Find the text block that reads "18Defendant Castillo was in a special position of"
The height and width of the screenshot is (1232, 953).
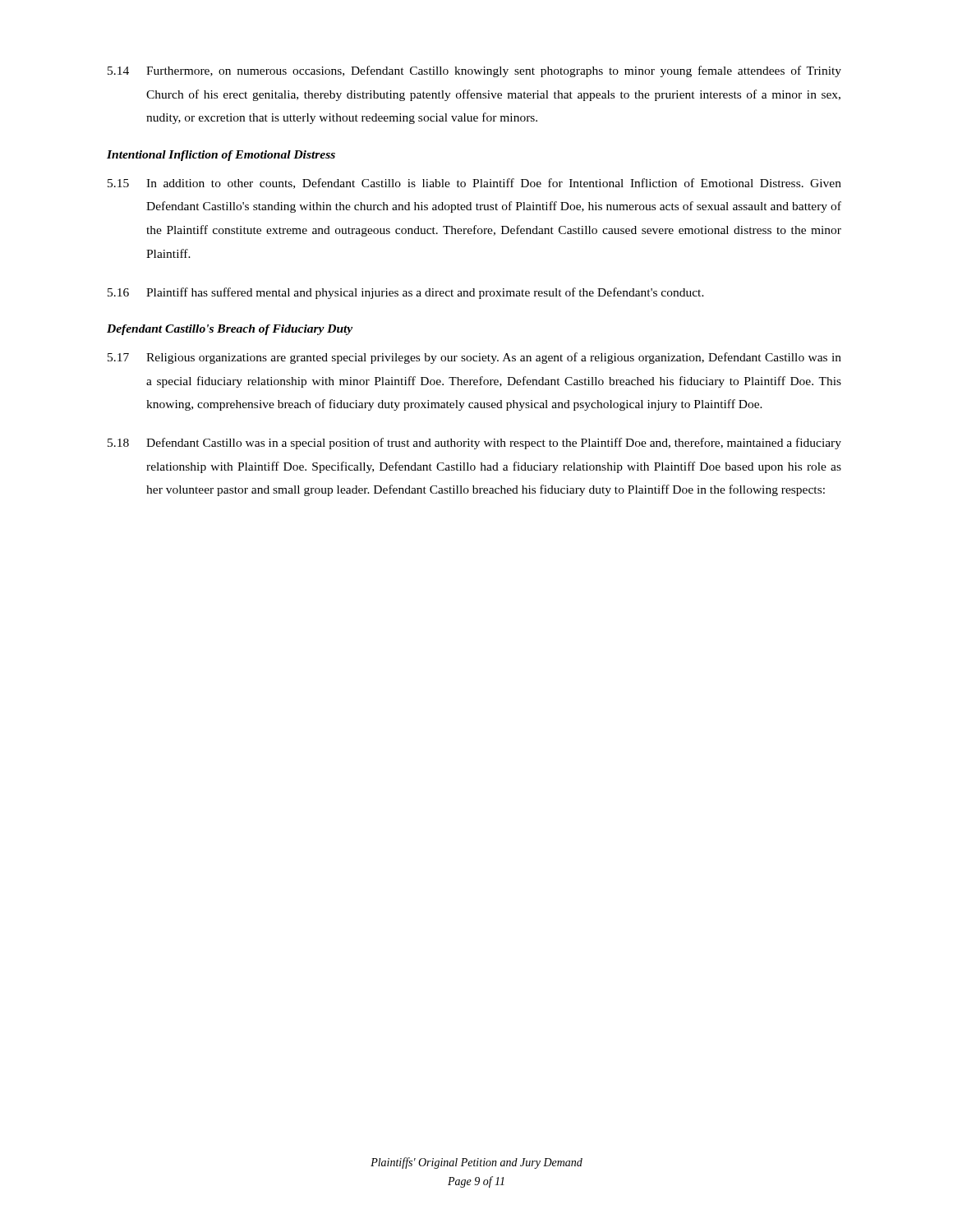474,466
